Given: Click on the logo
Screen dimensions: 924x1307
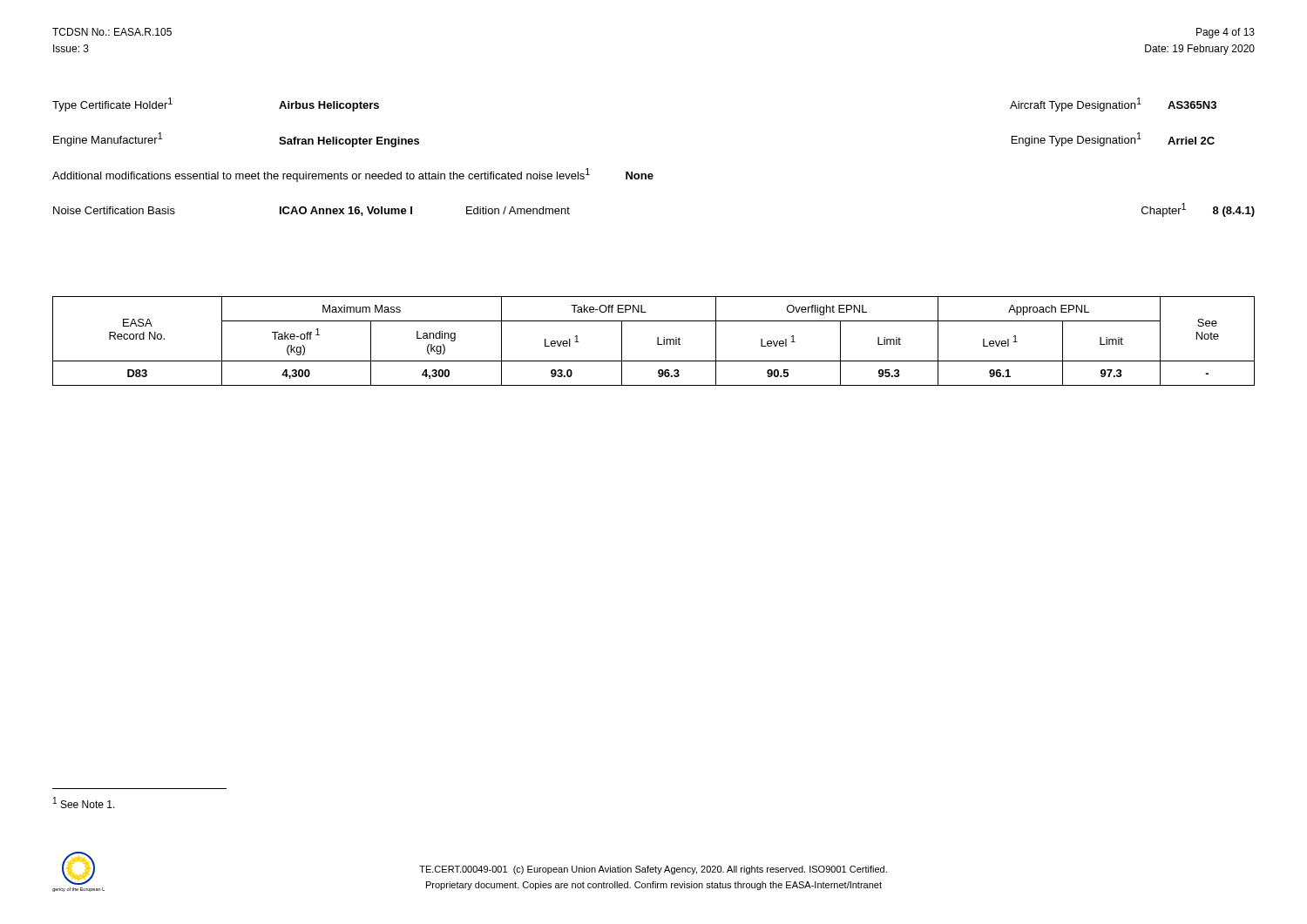Looking at the screenshot, I should click(78, 874).
